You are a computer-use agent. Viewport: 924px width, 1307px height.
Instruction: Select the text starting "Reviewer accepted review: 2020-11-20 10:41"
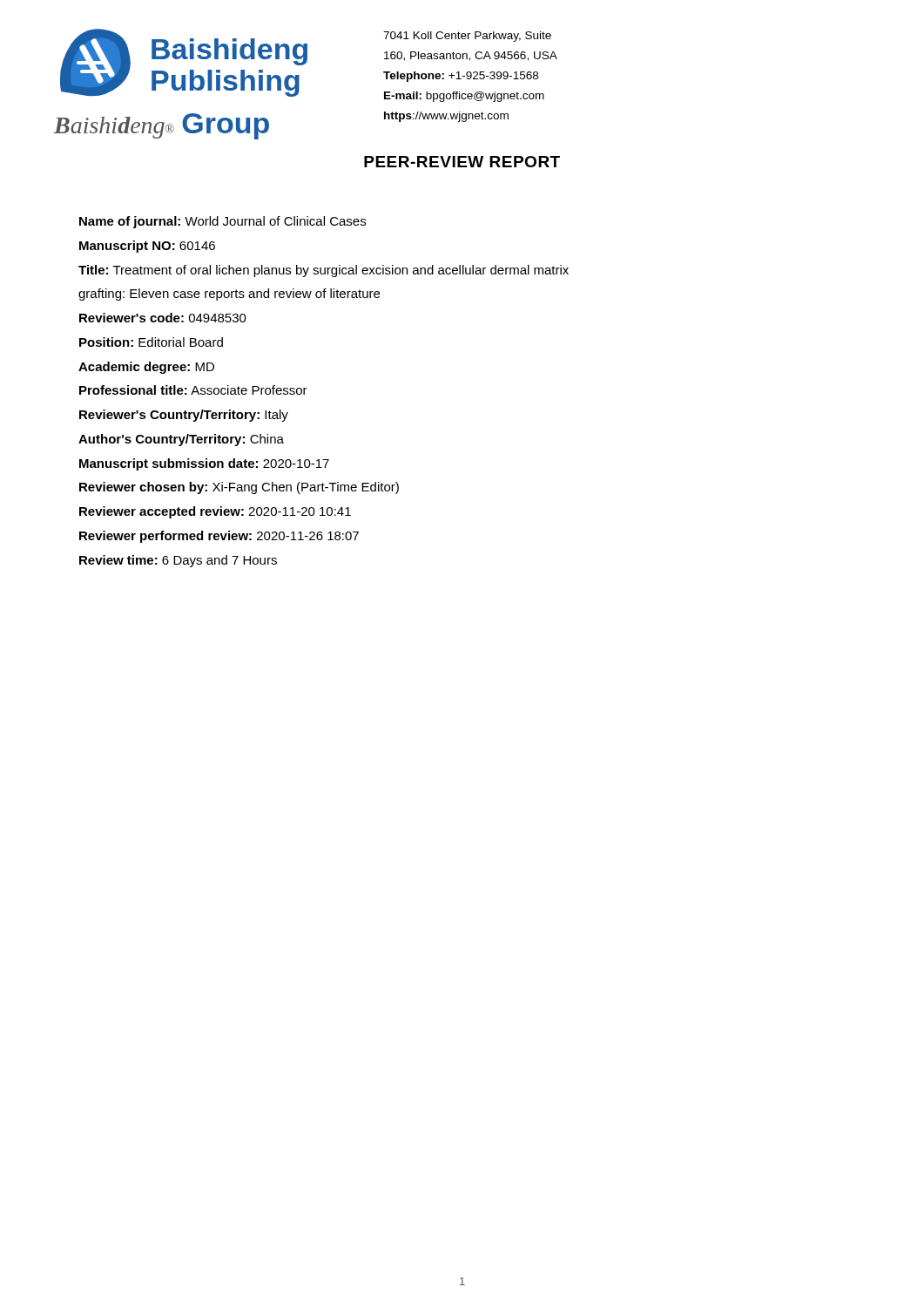215,511
